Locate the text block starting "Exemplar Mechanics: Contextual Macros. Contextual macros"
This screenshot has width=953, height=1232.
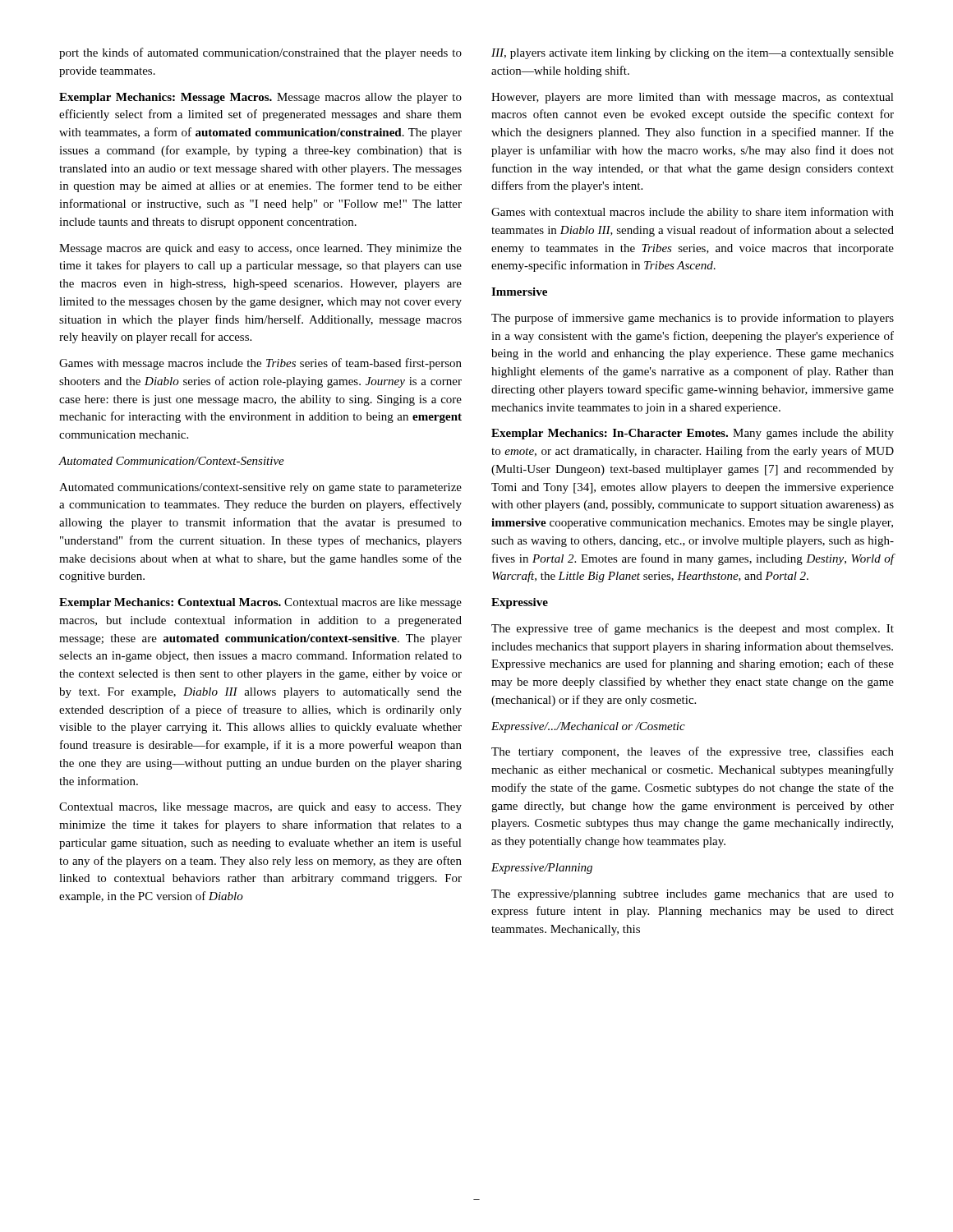pyautogui.click(x=260, y=692)
